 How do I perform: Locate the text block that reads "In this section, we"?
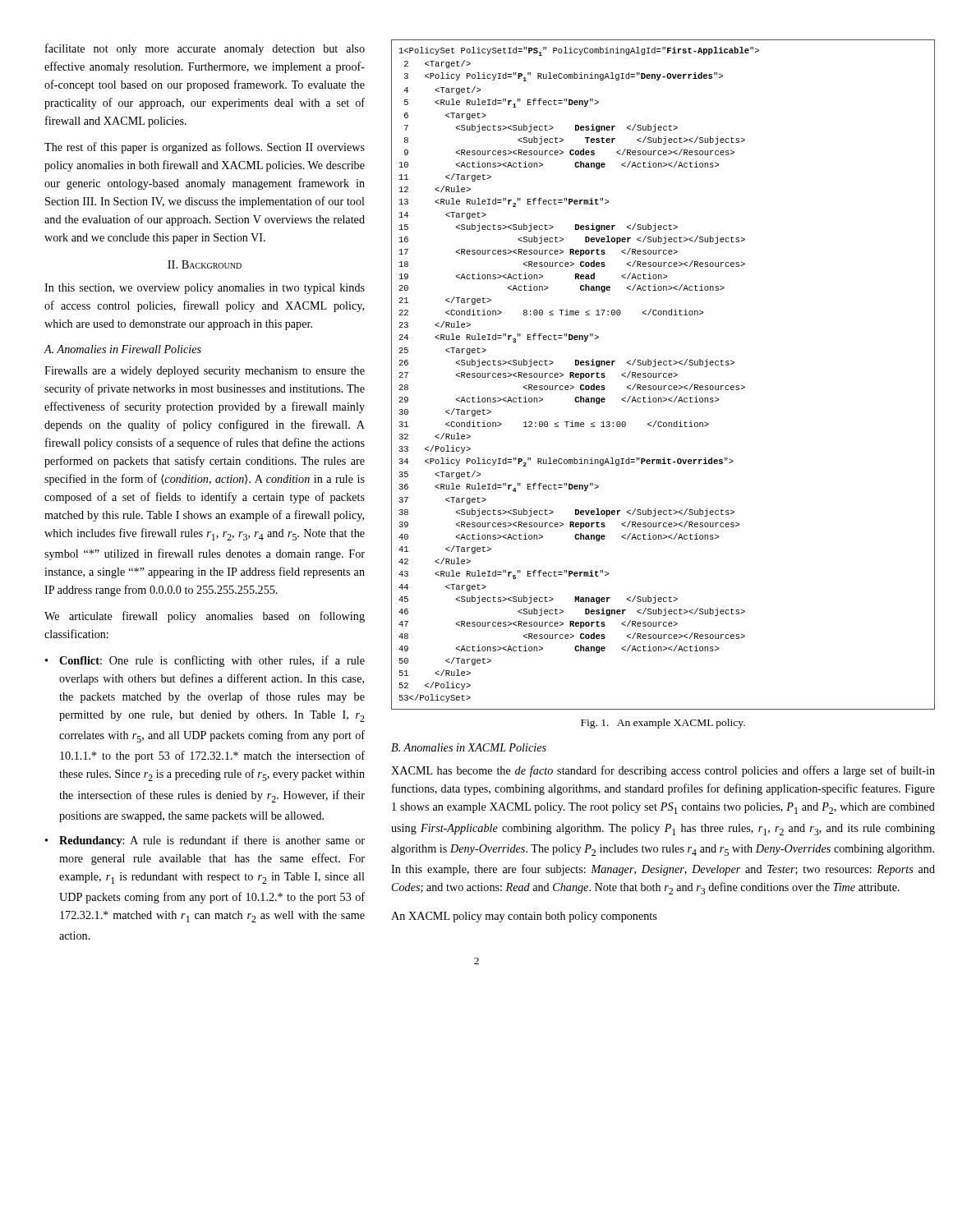pos(205,306)
